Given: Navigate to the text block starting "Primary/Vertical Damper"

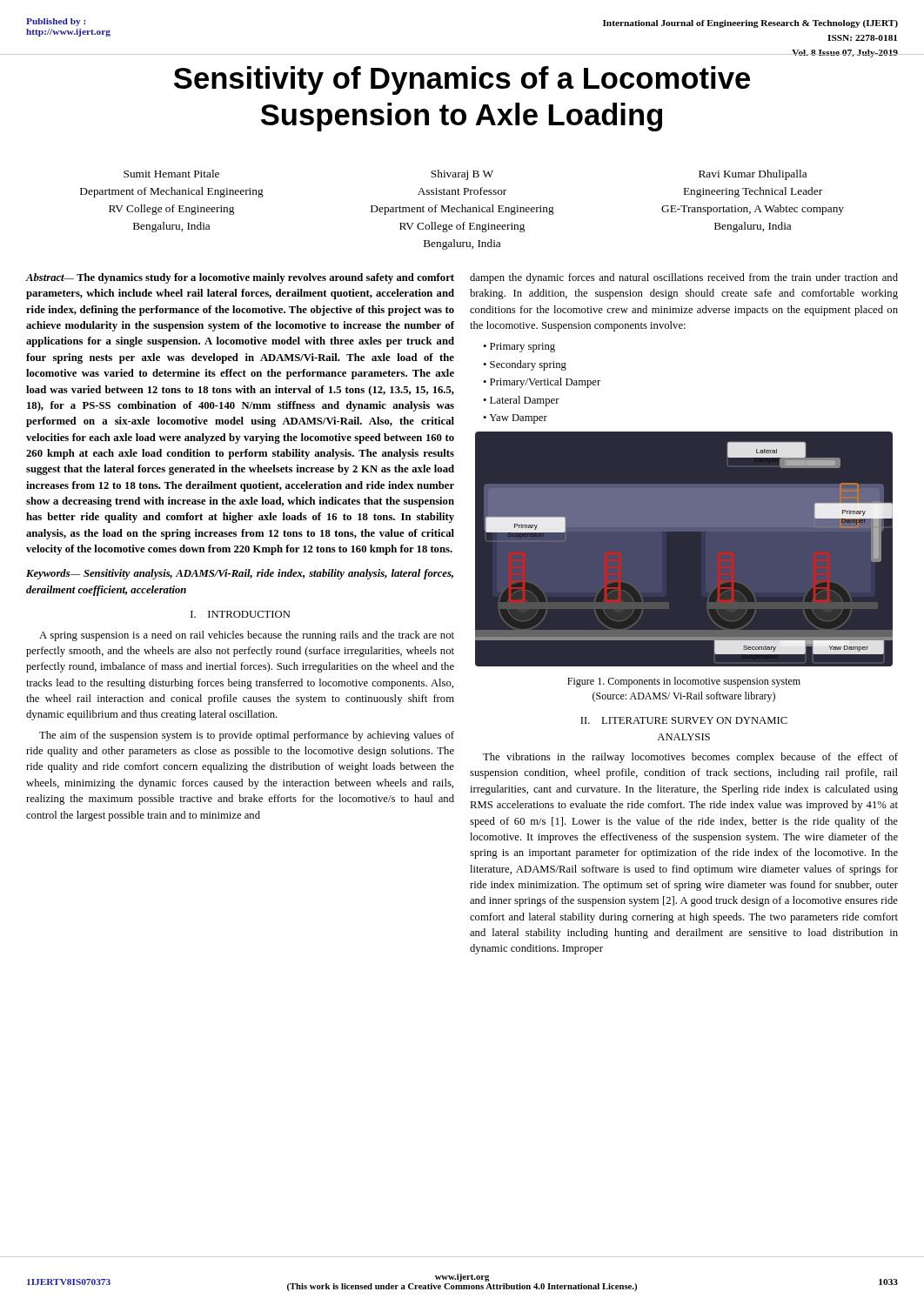Looking at the screenshot, I should 545,382.
